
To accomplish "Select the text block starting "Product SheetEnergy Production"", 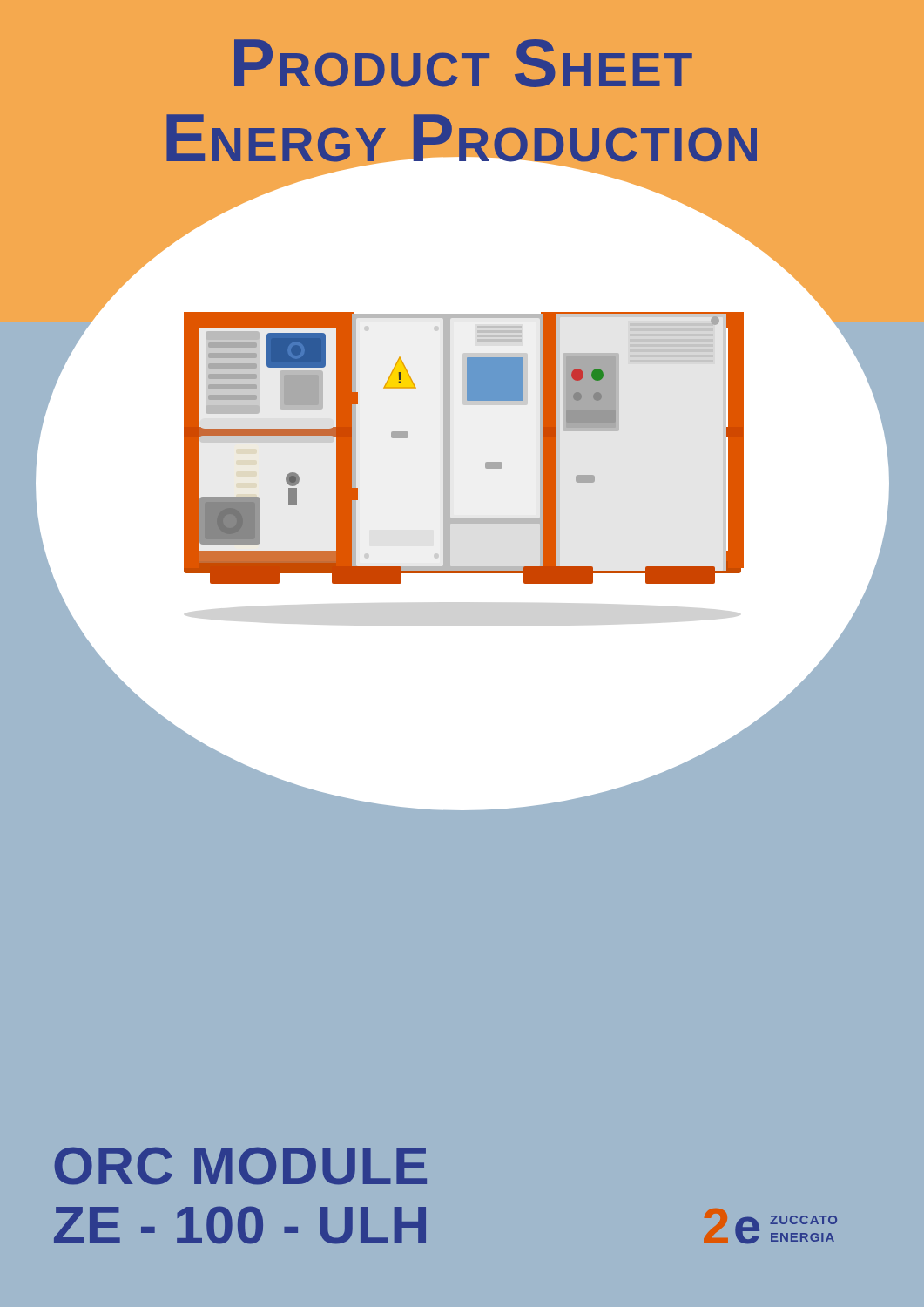I will coord(462,101).
